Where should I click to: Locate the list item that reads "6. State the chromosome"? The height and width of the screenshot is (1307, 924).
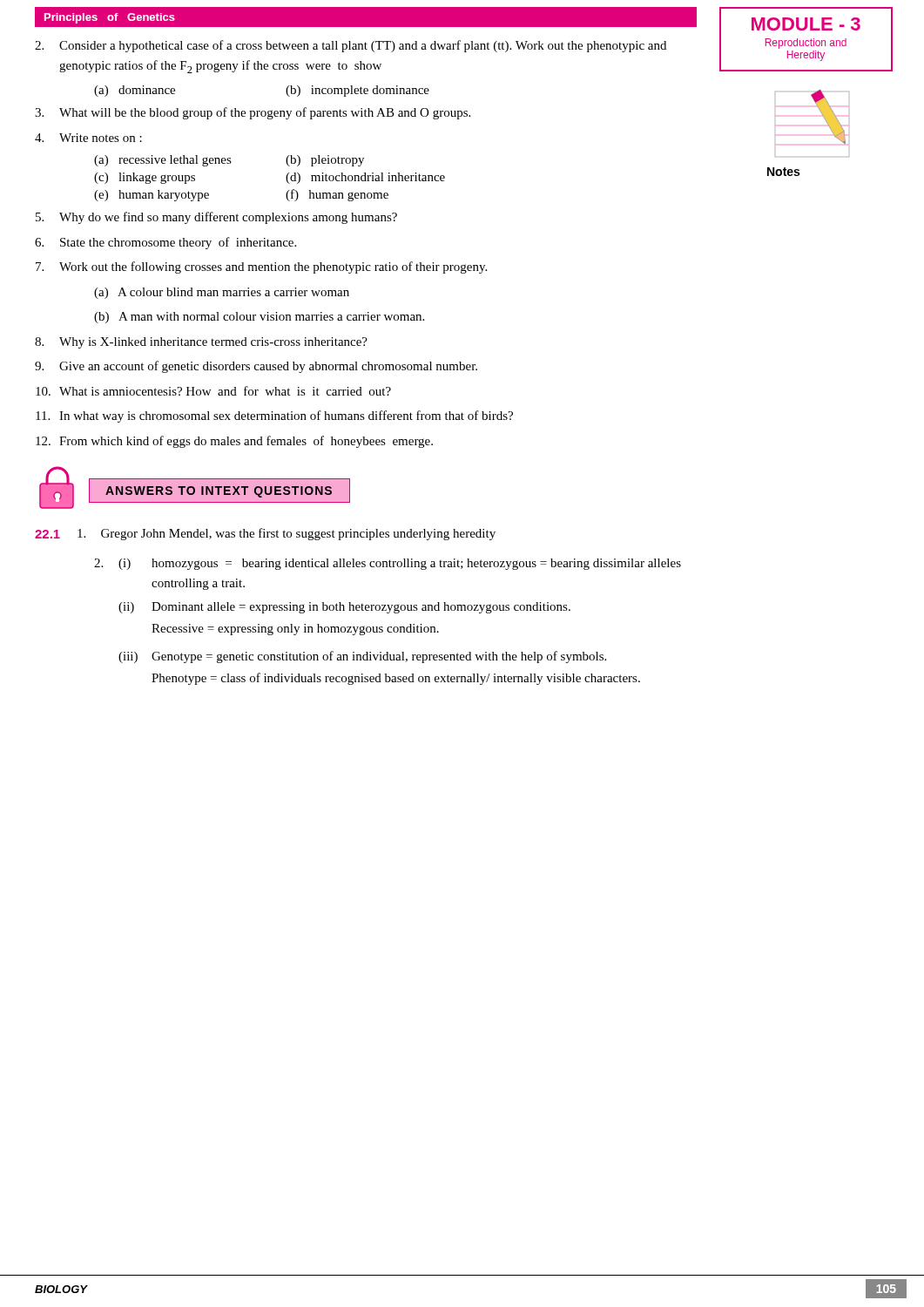(x=166, y=242)
